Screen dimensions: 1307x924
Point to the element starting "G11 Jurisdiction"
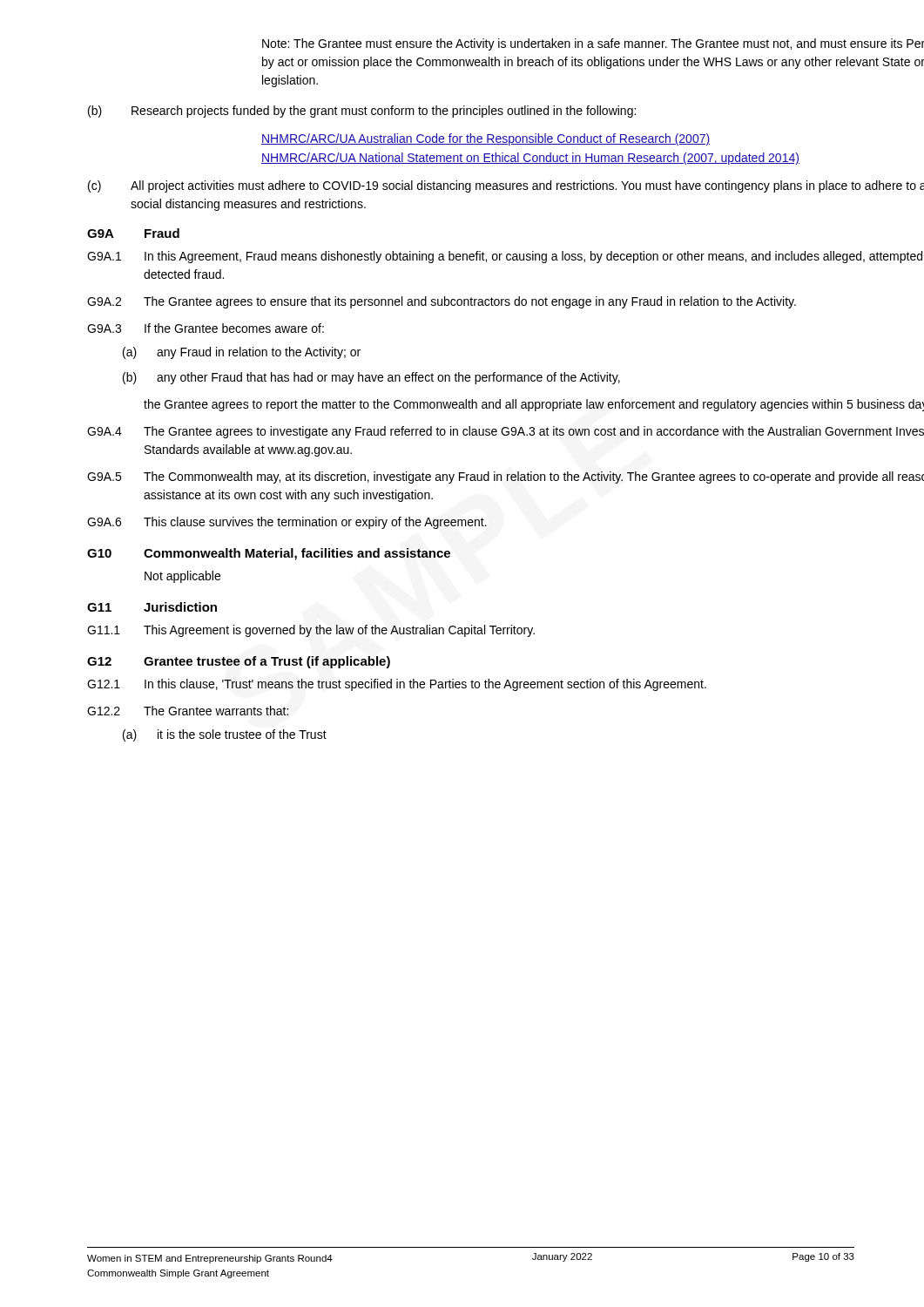pos(152,607)
